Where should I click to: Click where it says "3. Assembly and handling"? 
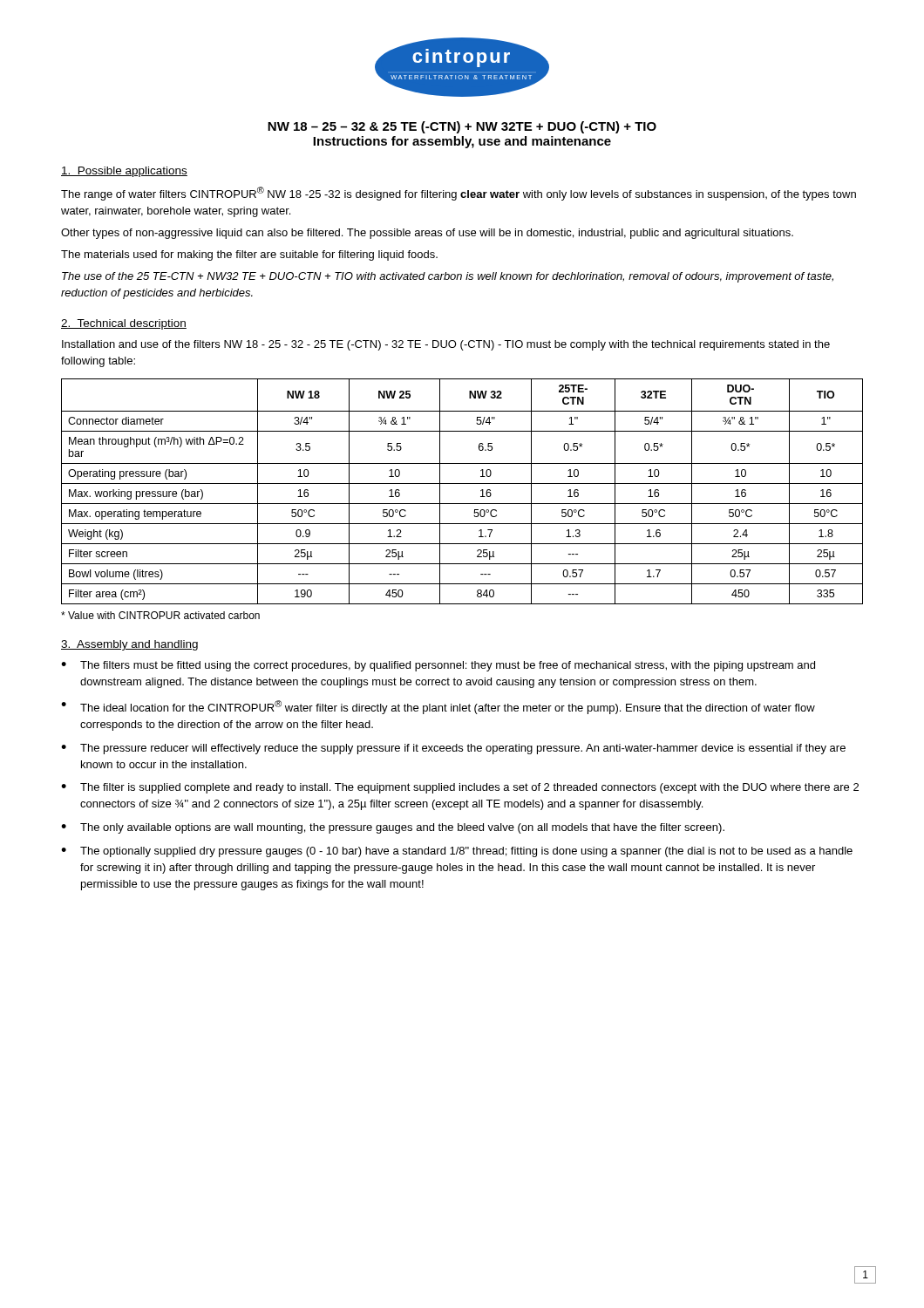pyautogui.click(x=130, y=644)
